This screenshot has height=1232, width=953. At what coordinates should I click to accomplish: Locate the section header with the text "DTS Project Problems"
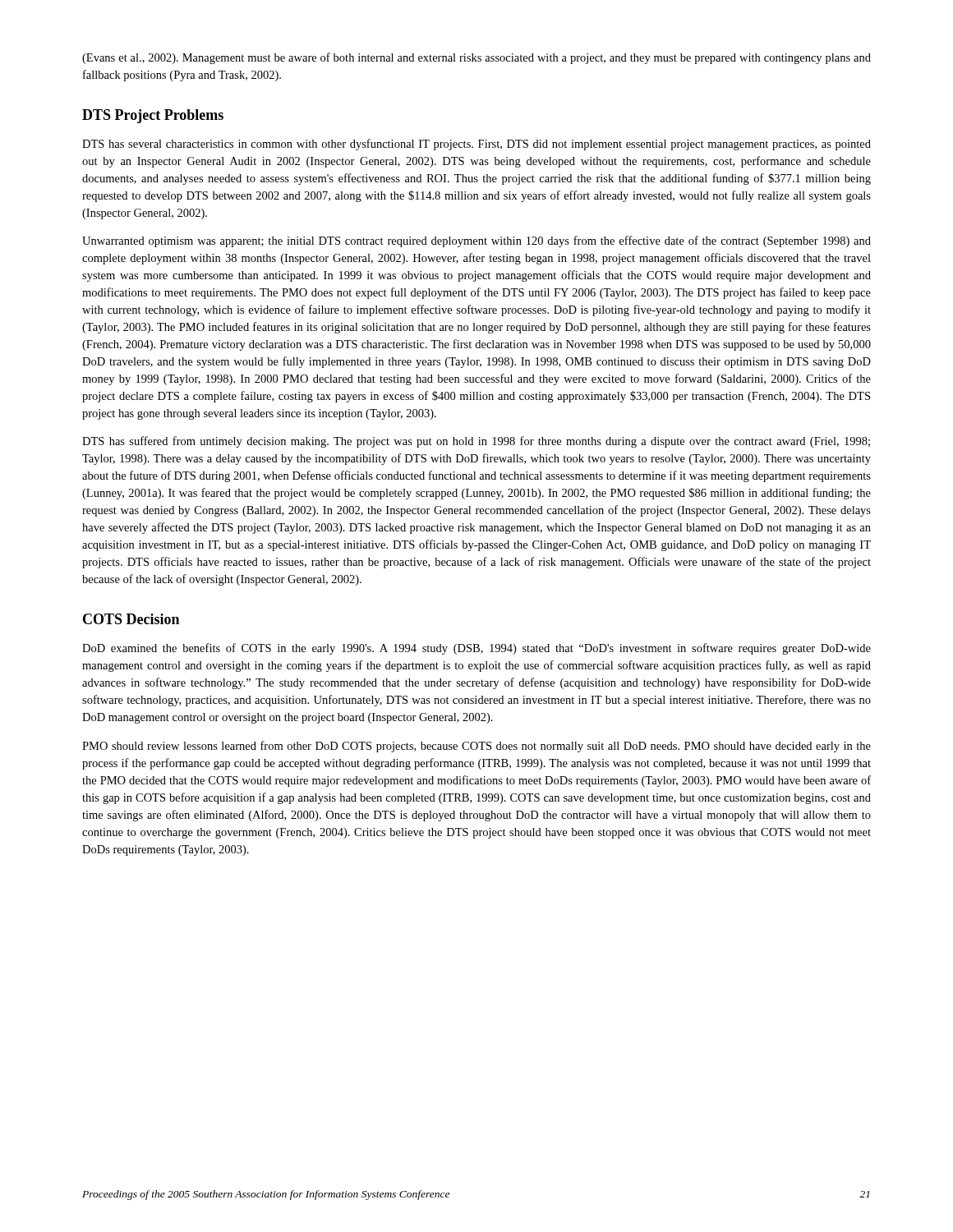click(153, 115)
